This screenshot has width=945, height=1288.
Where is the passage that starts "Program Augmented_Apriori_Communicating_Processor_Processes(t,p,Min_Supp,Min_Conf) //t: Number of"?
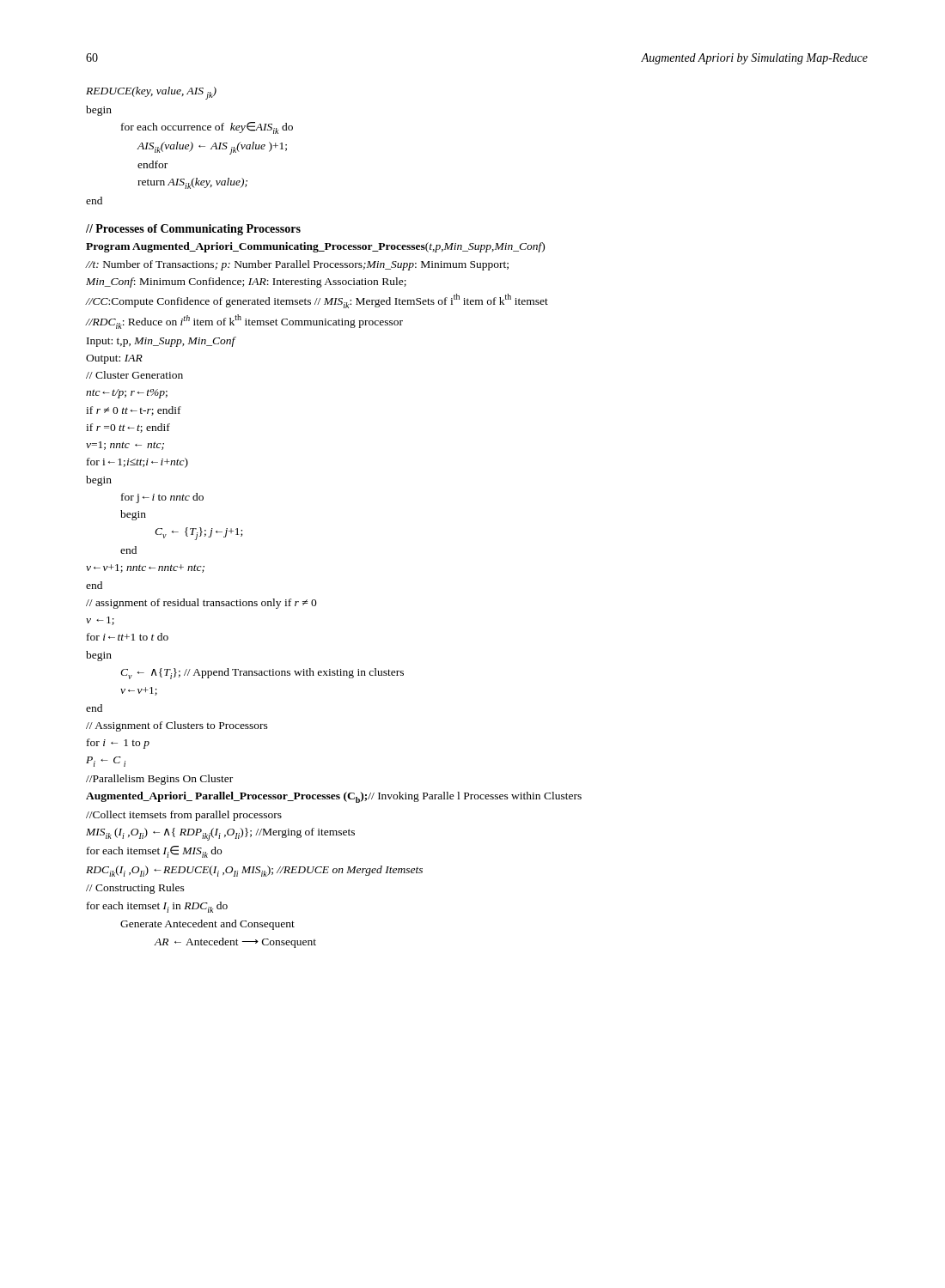[x=315, y=247]
